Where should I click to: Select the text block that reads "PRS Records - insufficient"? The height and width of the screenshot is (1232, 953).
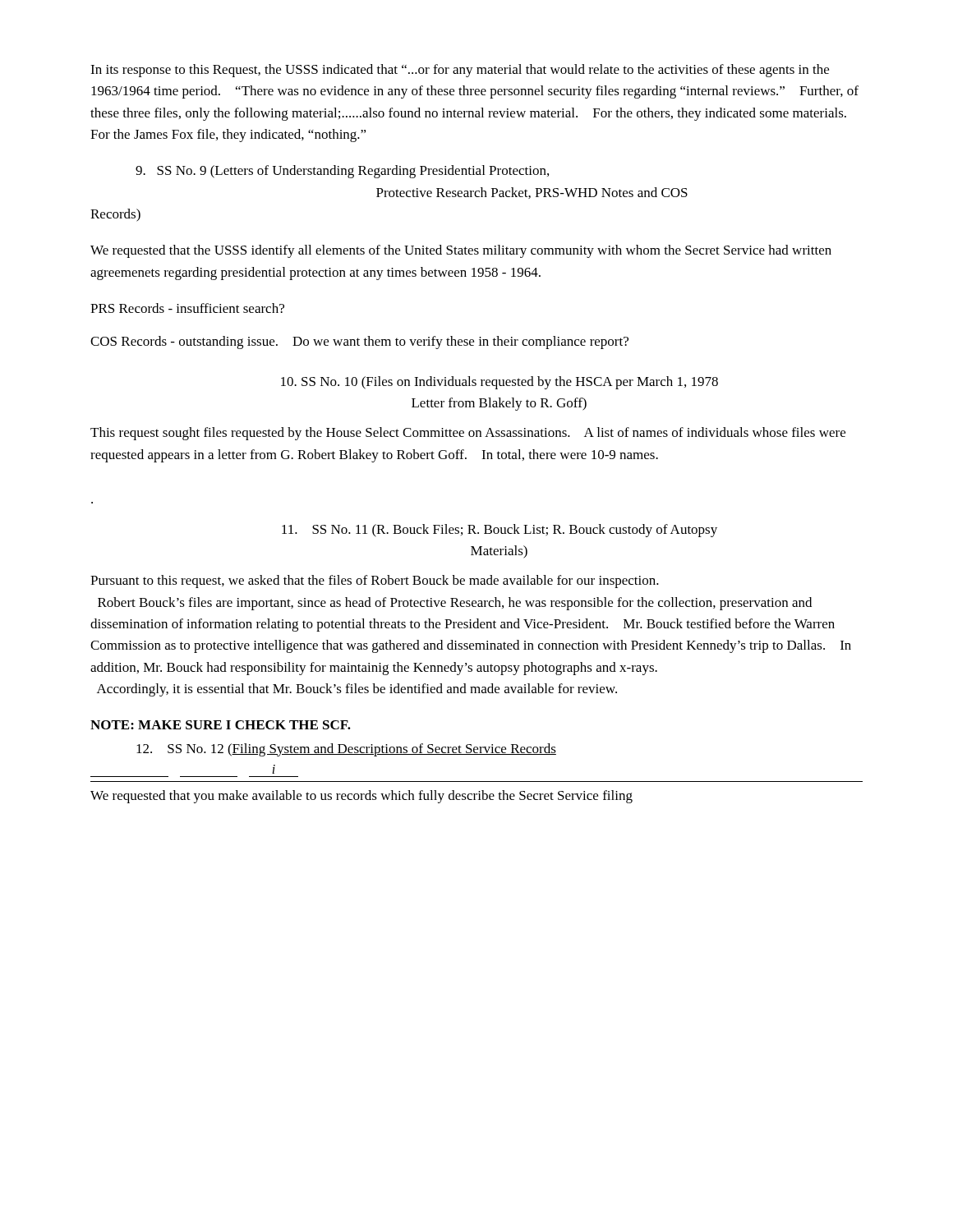[x=188, y=308]
